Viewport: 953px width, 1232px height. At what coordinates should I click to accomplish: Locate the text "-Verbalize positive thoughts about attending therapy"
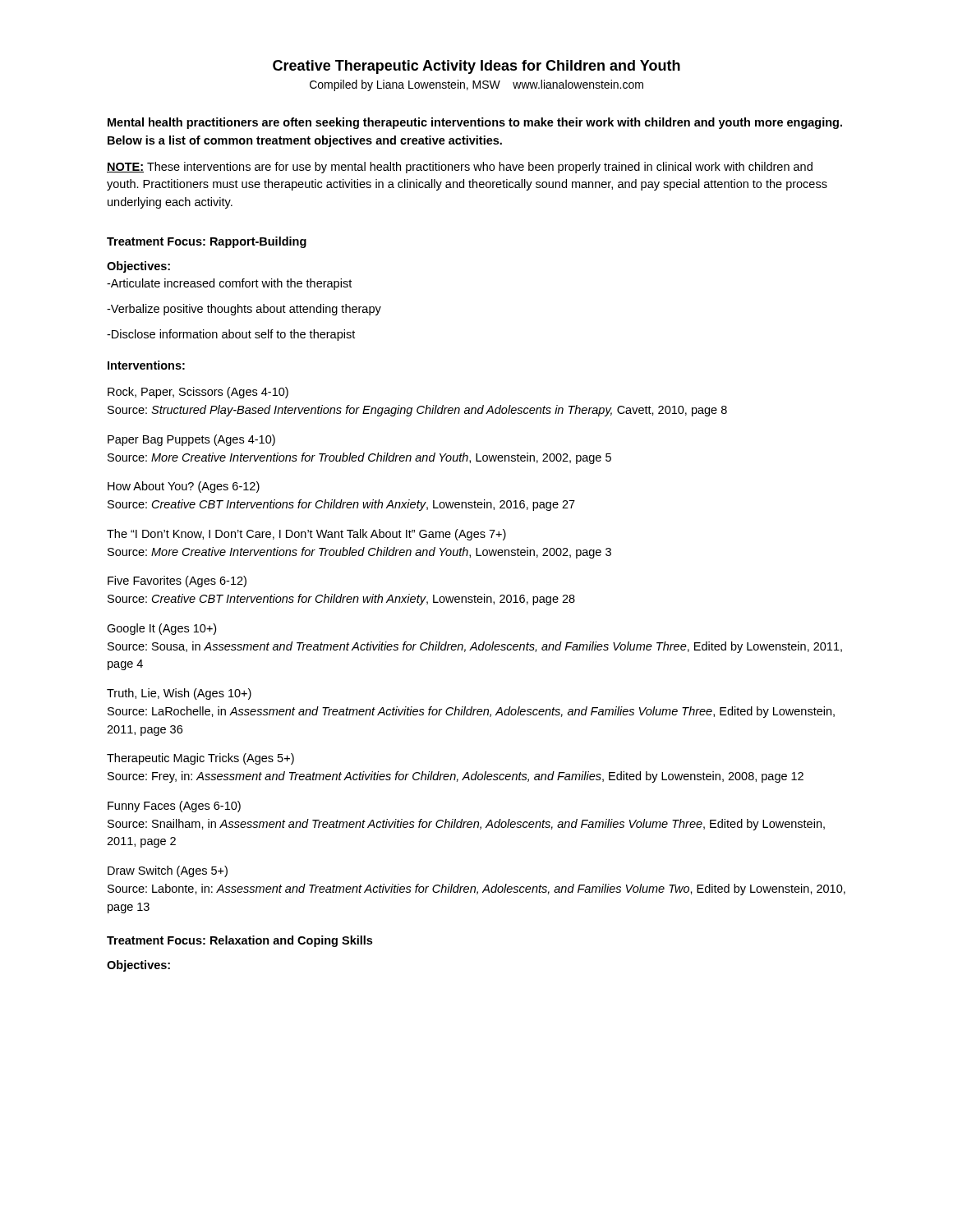[244, 309]
